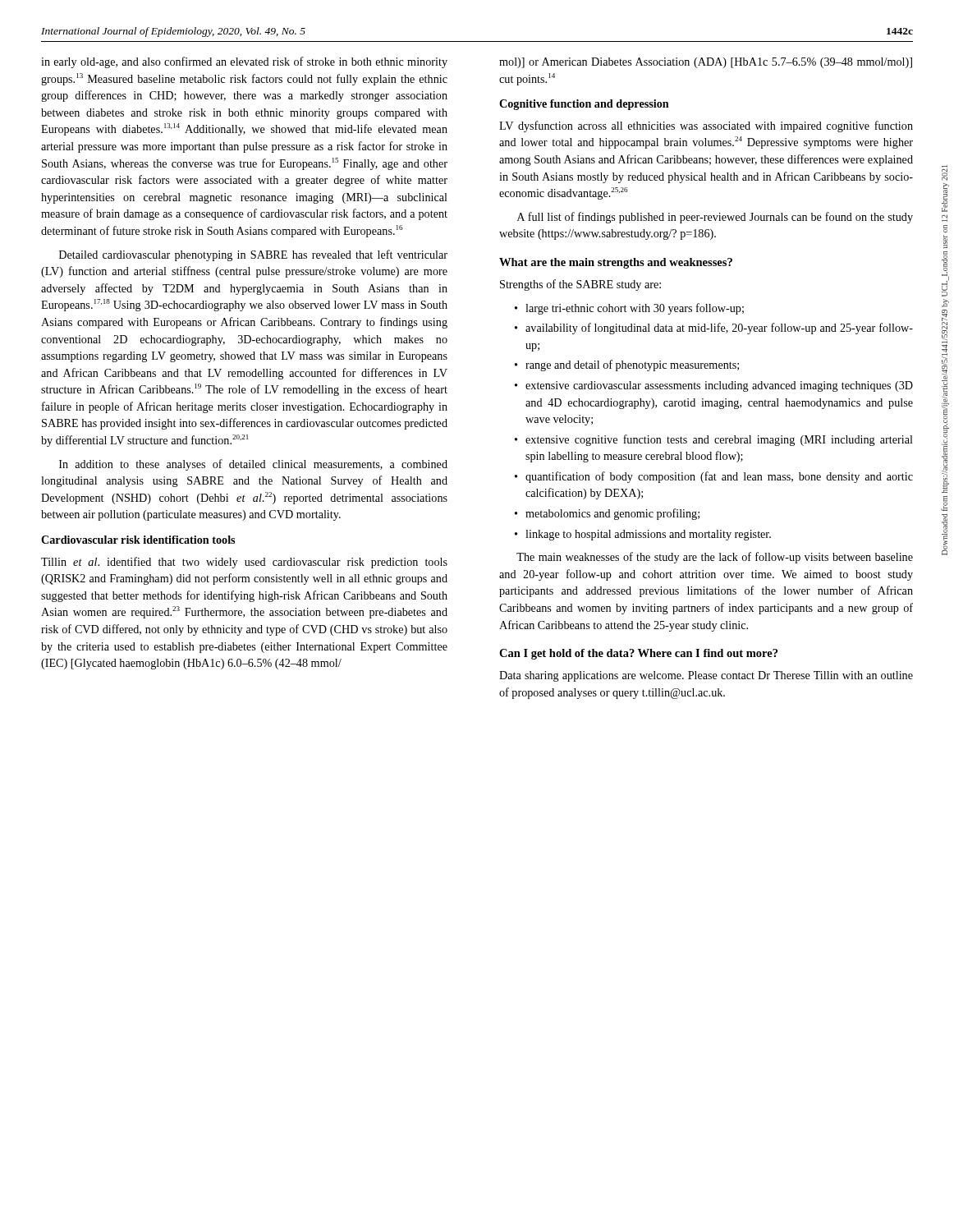Find the block on this page that starts "A full list"
The width and height of the screenshot is (954, 1232).
[706, 225]
